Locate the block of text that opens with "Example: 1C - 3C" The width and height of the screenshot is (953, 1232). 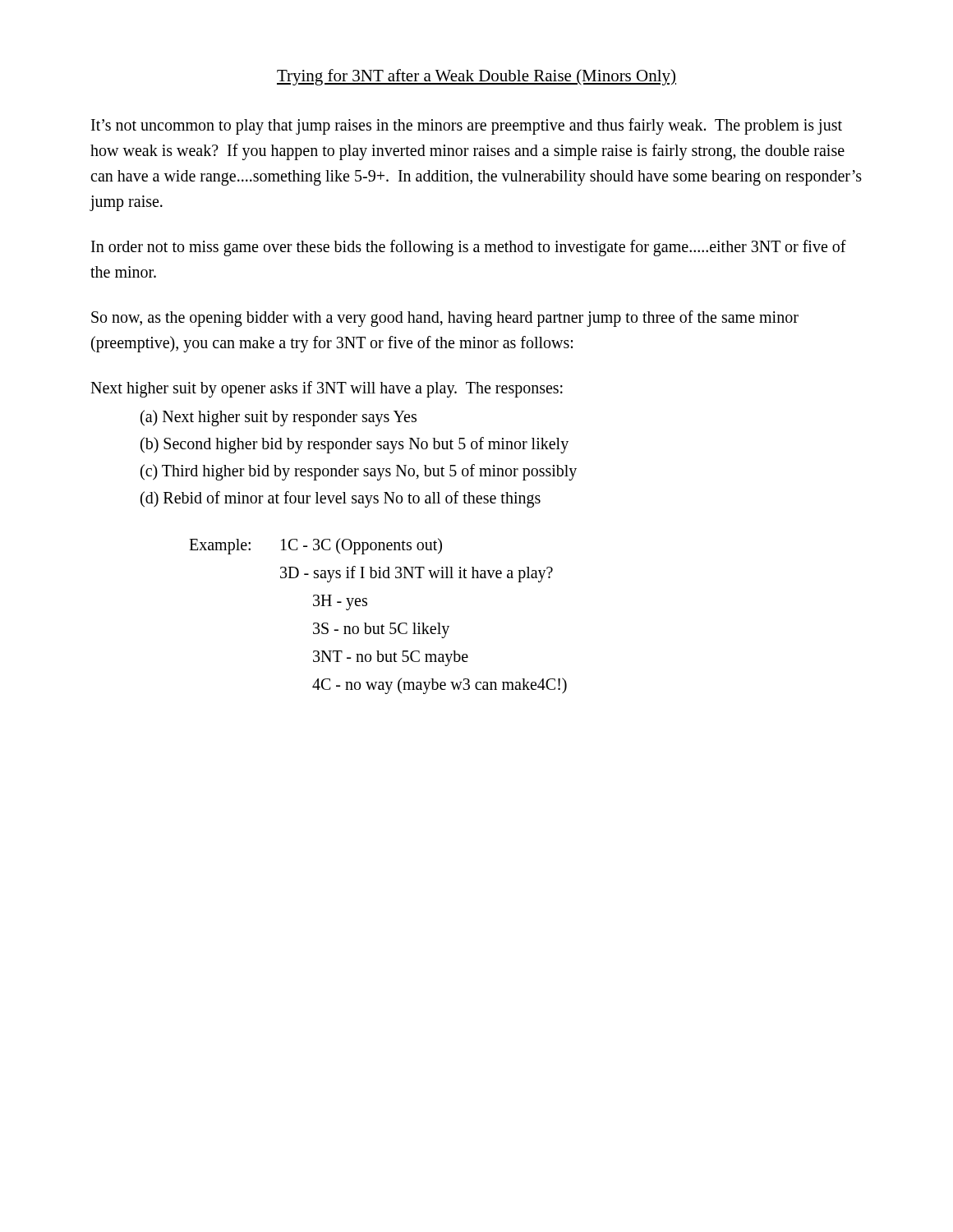(315, 546)
